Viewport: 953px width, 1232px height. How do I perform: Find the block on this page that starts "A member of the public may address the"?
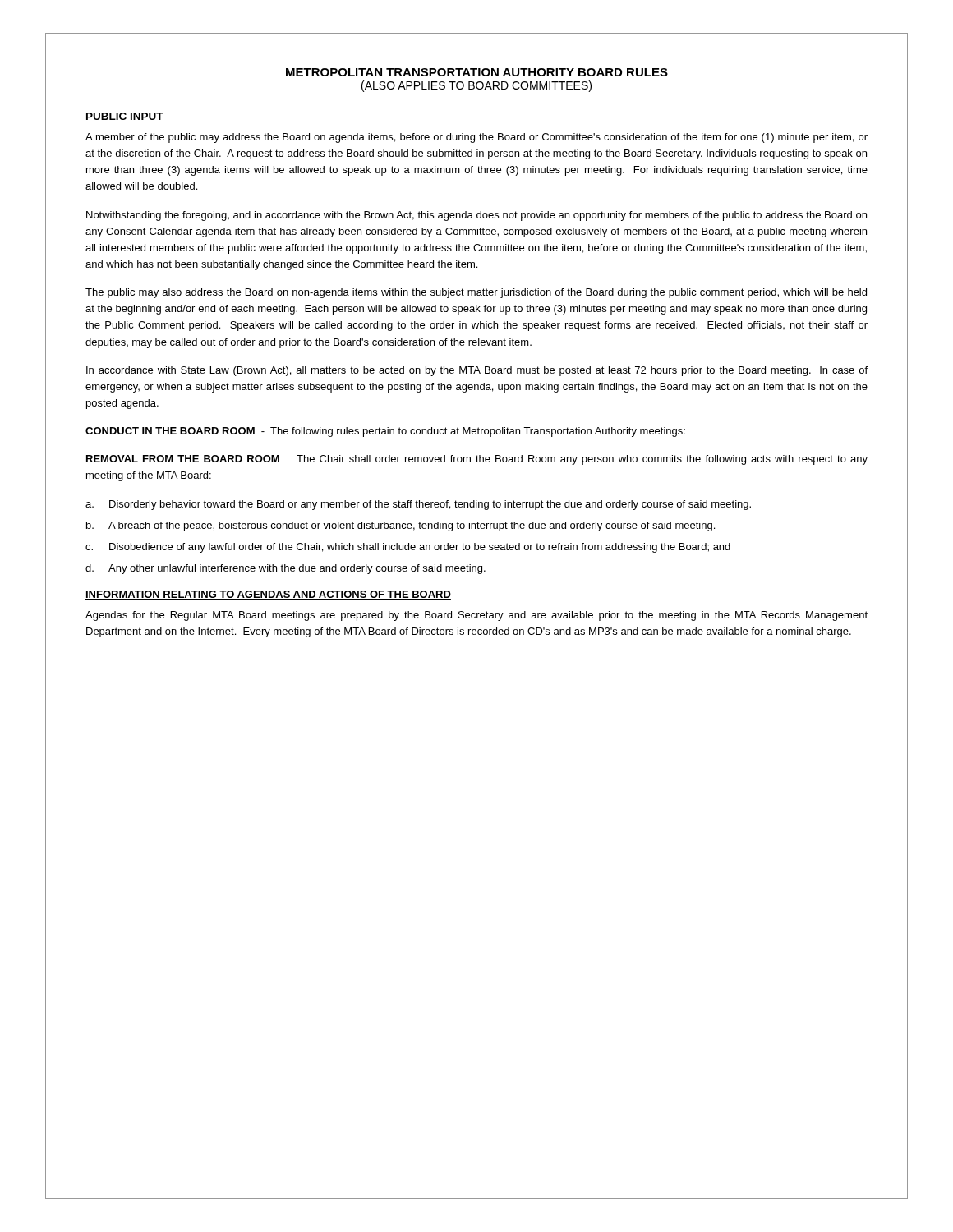point(476,162)
